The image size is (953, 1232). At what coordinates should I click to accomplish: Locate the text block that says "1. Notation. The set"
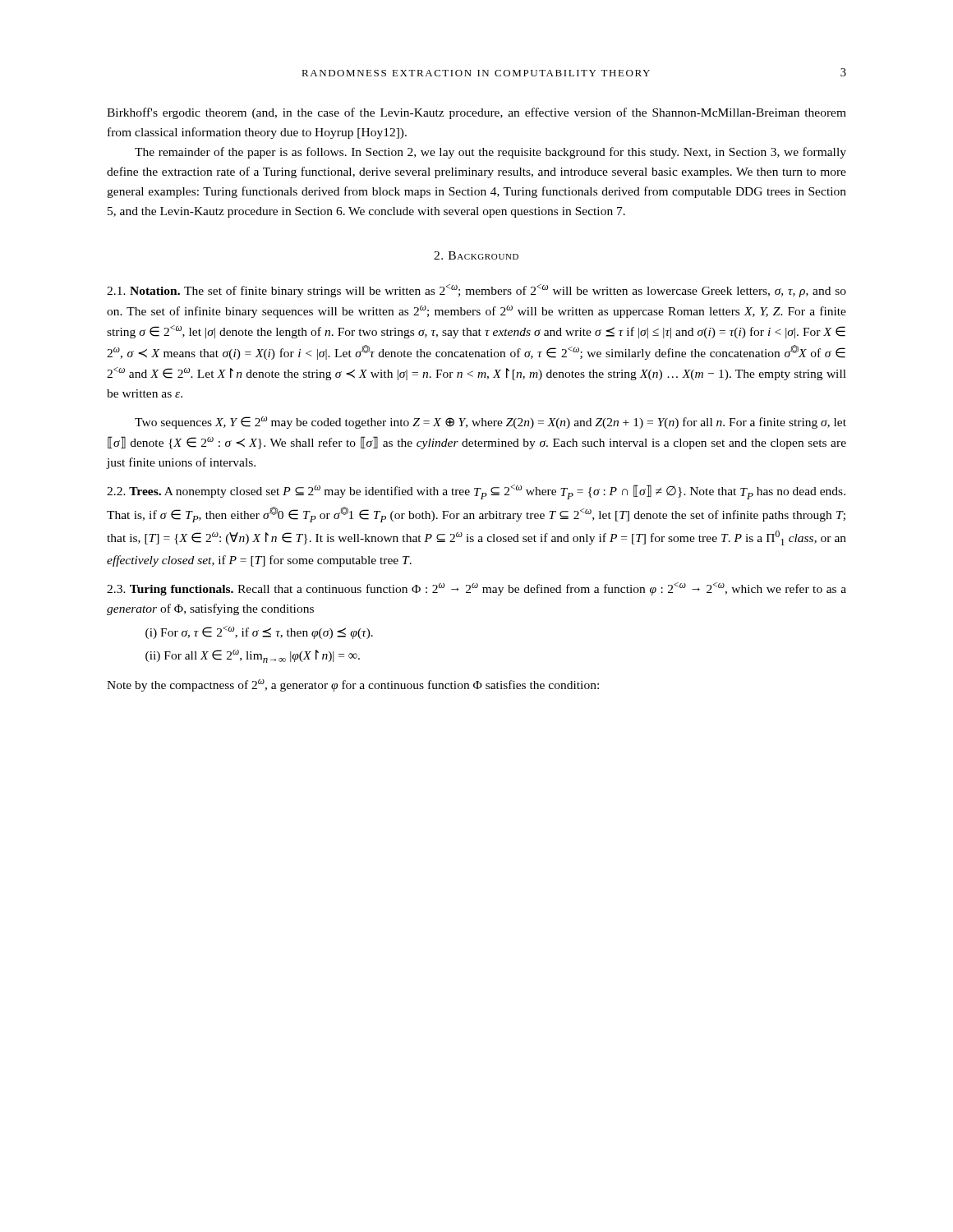[476, 342]
